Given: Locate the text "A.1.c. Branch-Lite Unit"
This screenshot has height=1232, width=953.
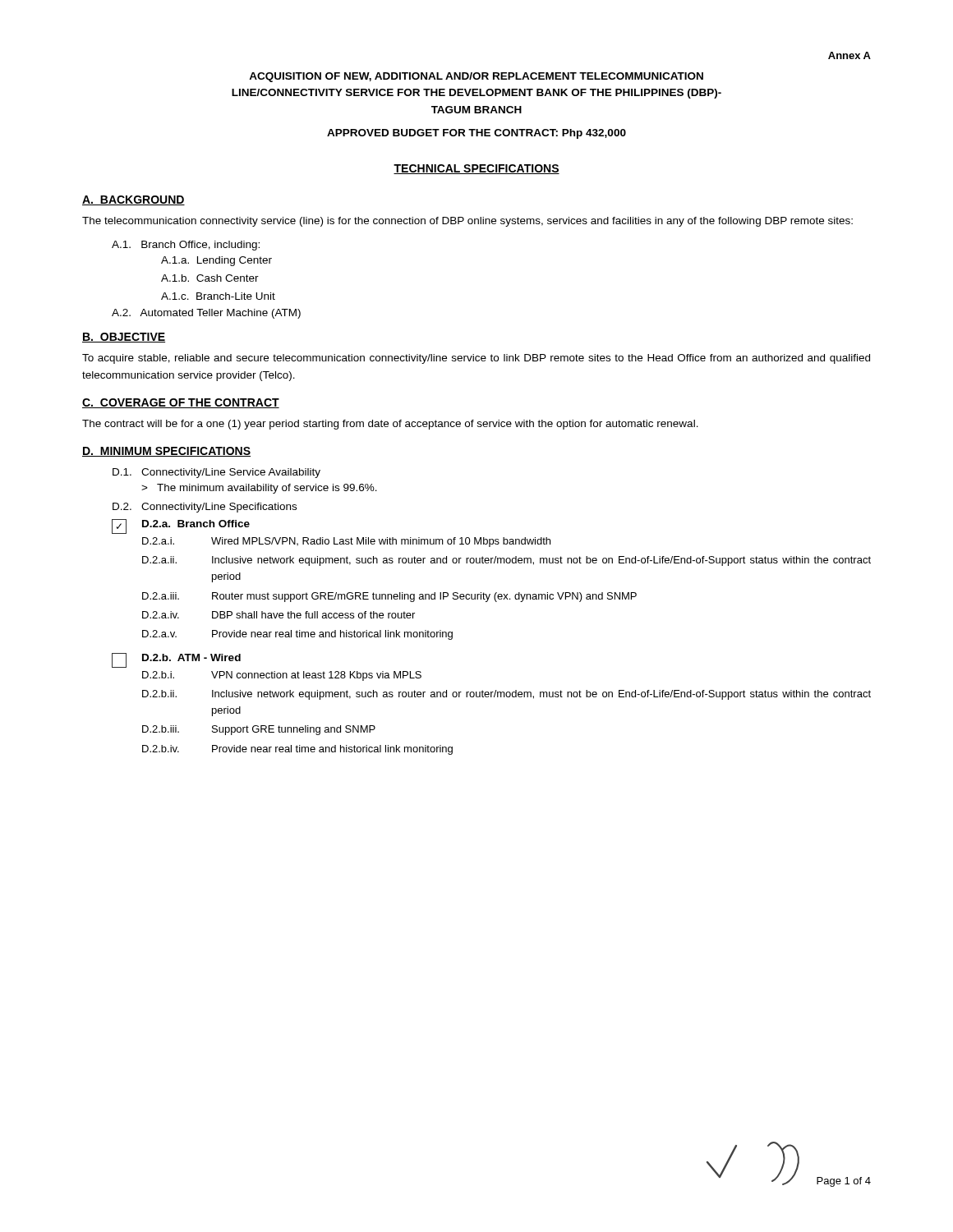Looking at the screenshot, I should (x=218, y=296).
